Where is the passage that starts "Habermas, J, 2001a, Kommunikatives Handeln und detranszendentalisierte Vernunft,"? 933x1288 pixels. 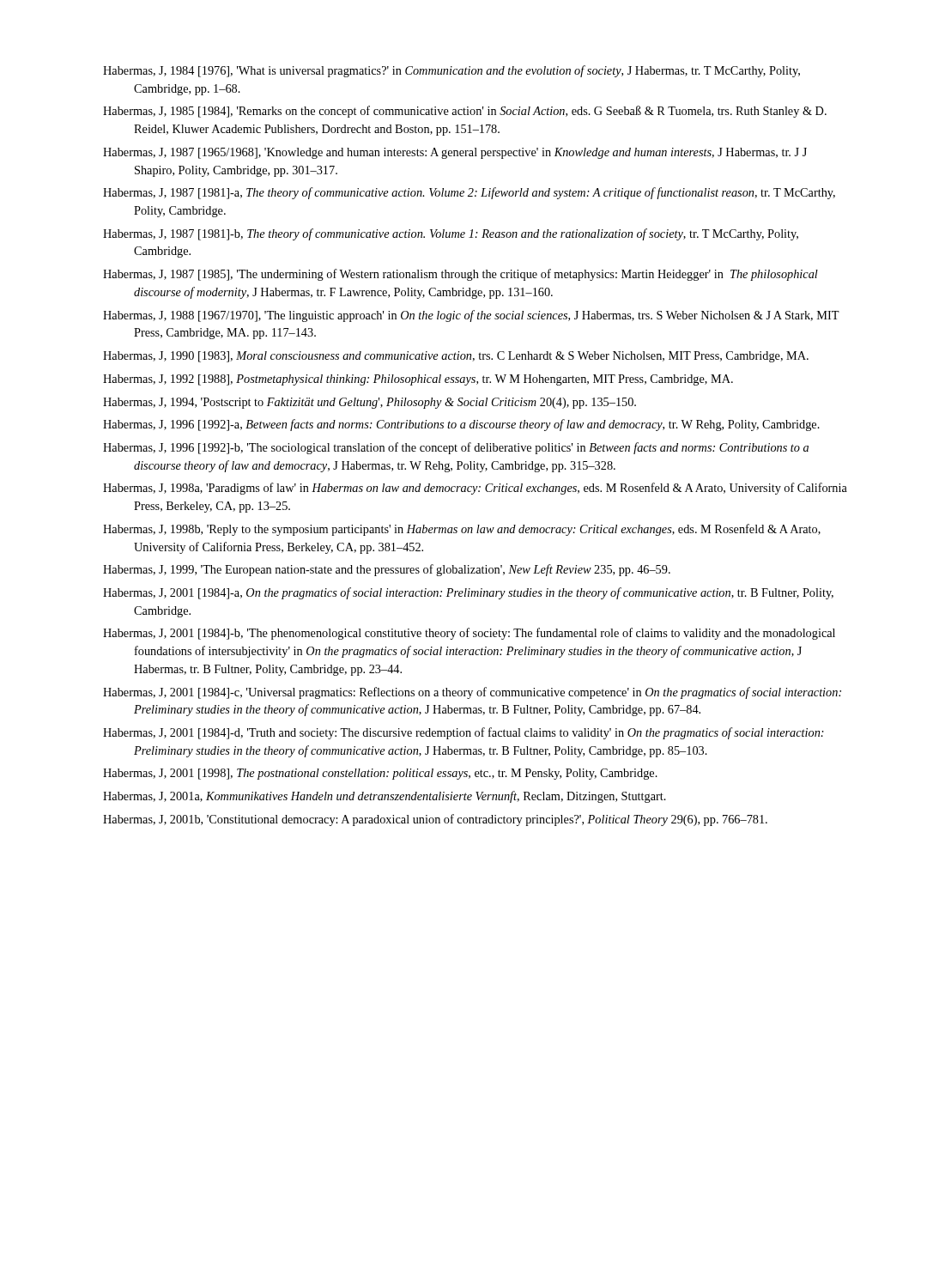pos(385,796)
